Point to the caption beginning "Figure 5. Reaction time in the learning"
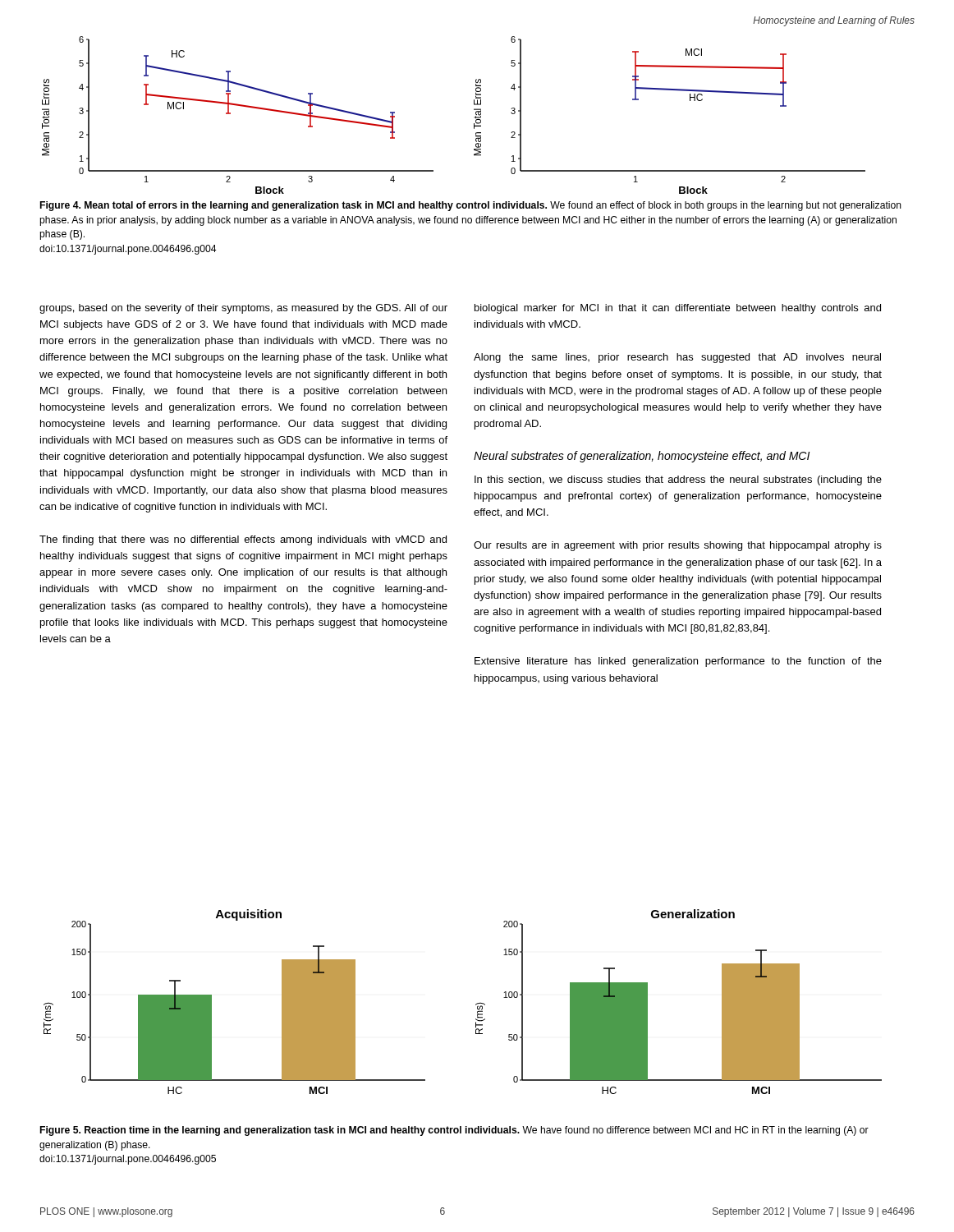This screenshot has height=1232, width=954. [454, 1131]
